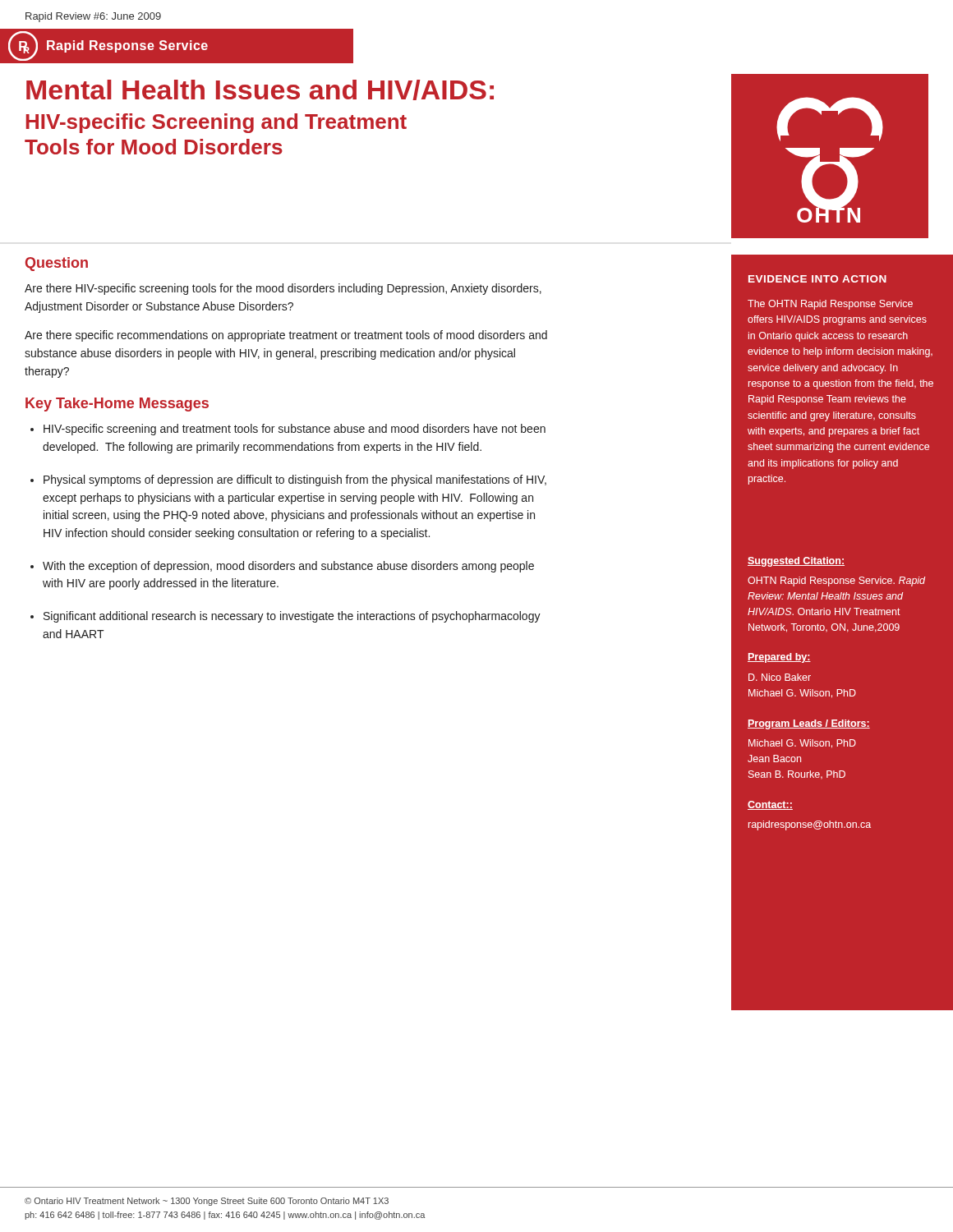The width and height of the screenshot is (953, 1232).
Task: Locate the text block that reads "Suggested Citation: OHTN Rapid"
Action: [x=842, y=593]
